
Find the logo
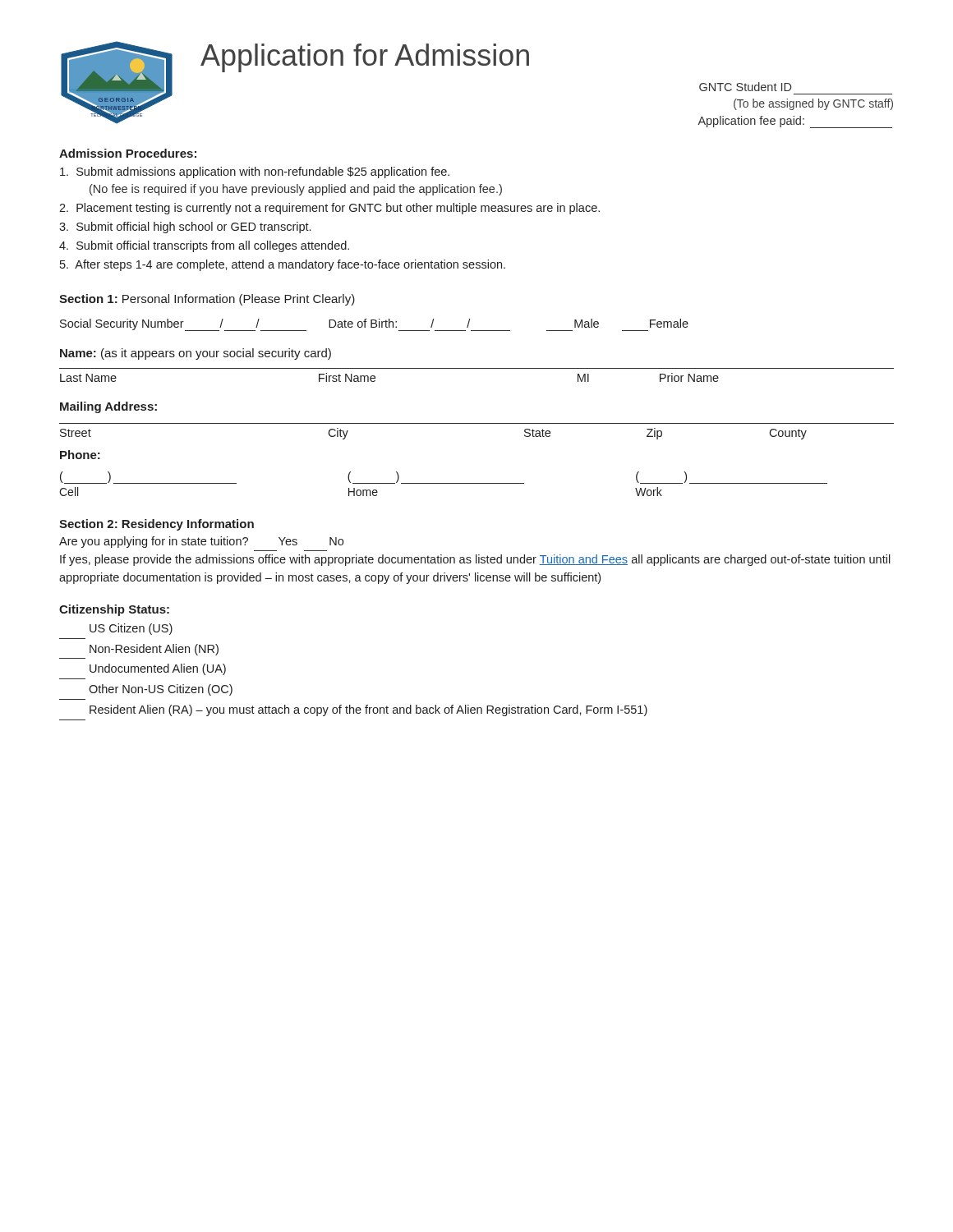coord(120,83)
